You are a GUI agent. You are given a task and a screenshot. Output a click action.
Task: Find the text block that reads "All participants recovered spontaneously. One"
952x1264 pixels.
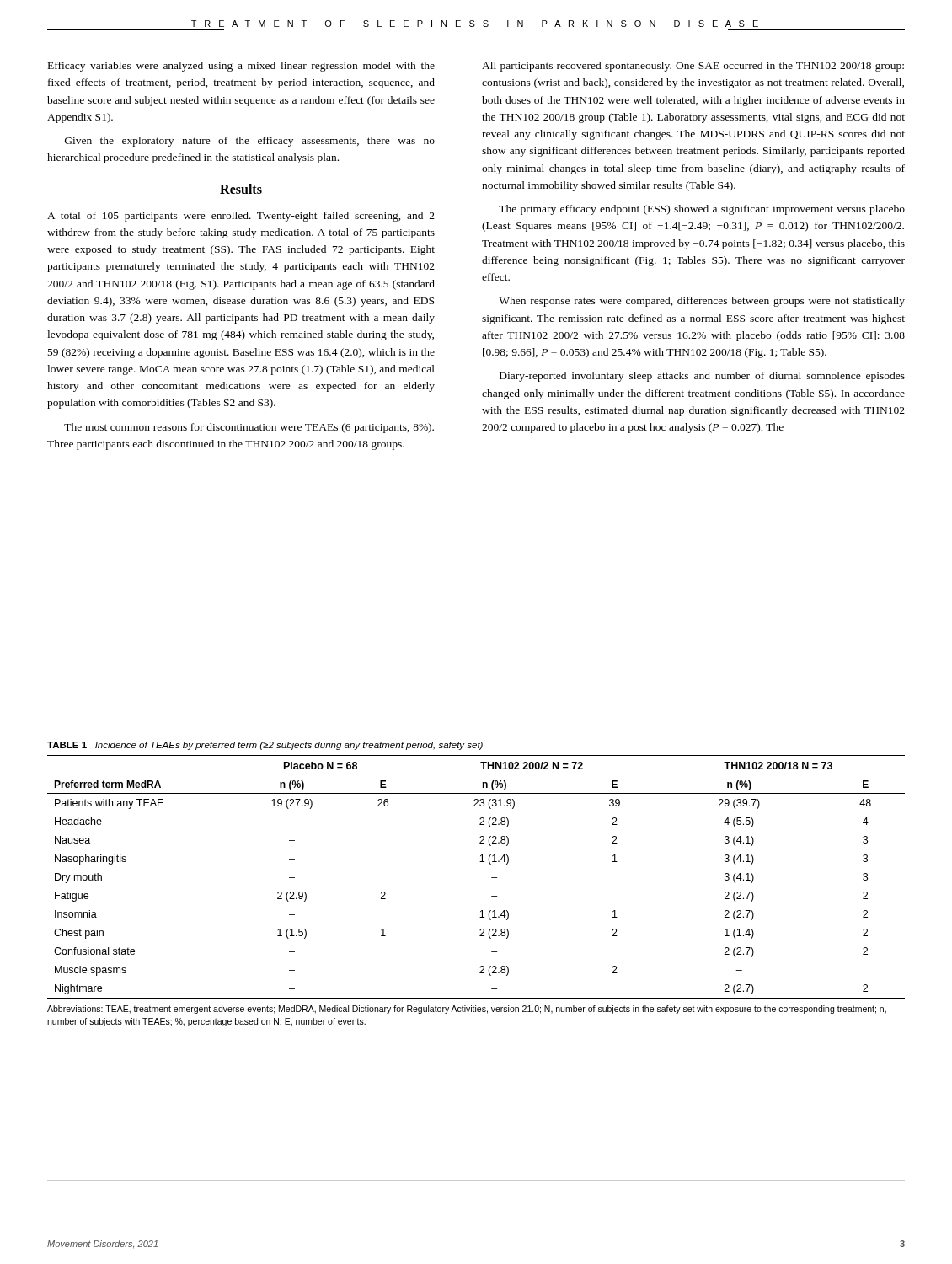pyautogui.click(x=693, y=247)
